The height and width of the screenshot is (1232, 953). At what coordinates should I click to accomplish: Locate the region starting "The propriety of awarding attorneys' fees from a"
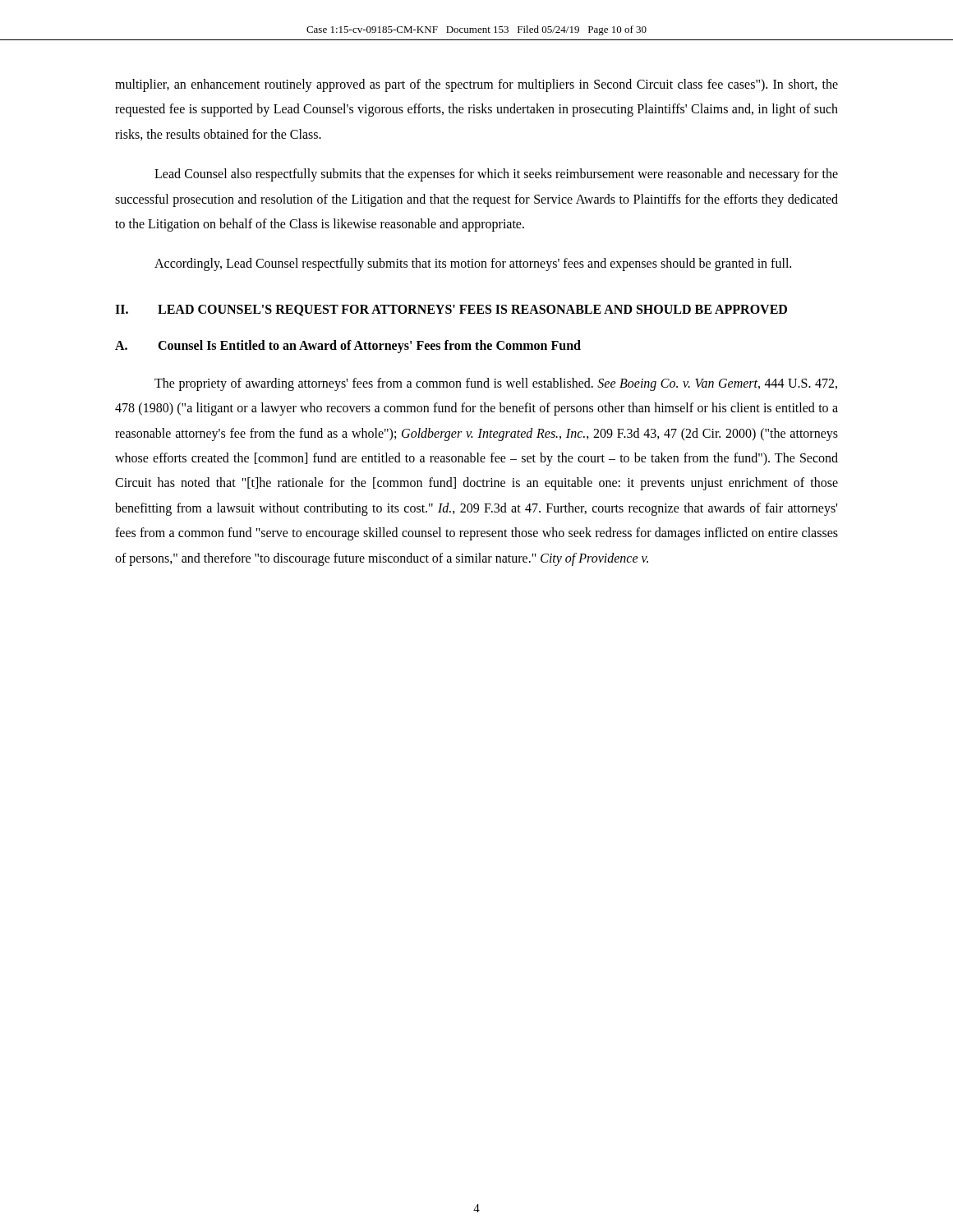[476, 470]
